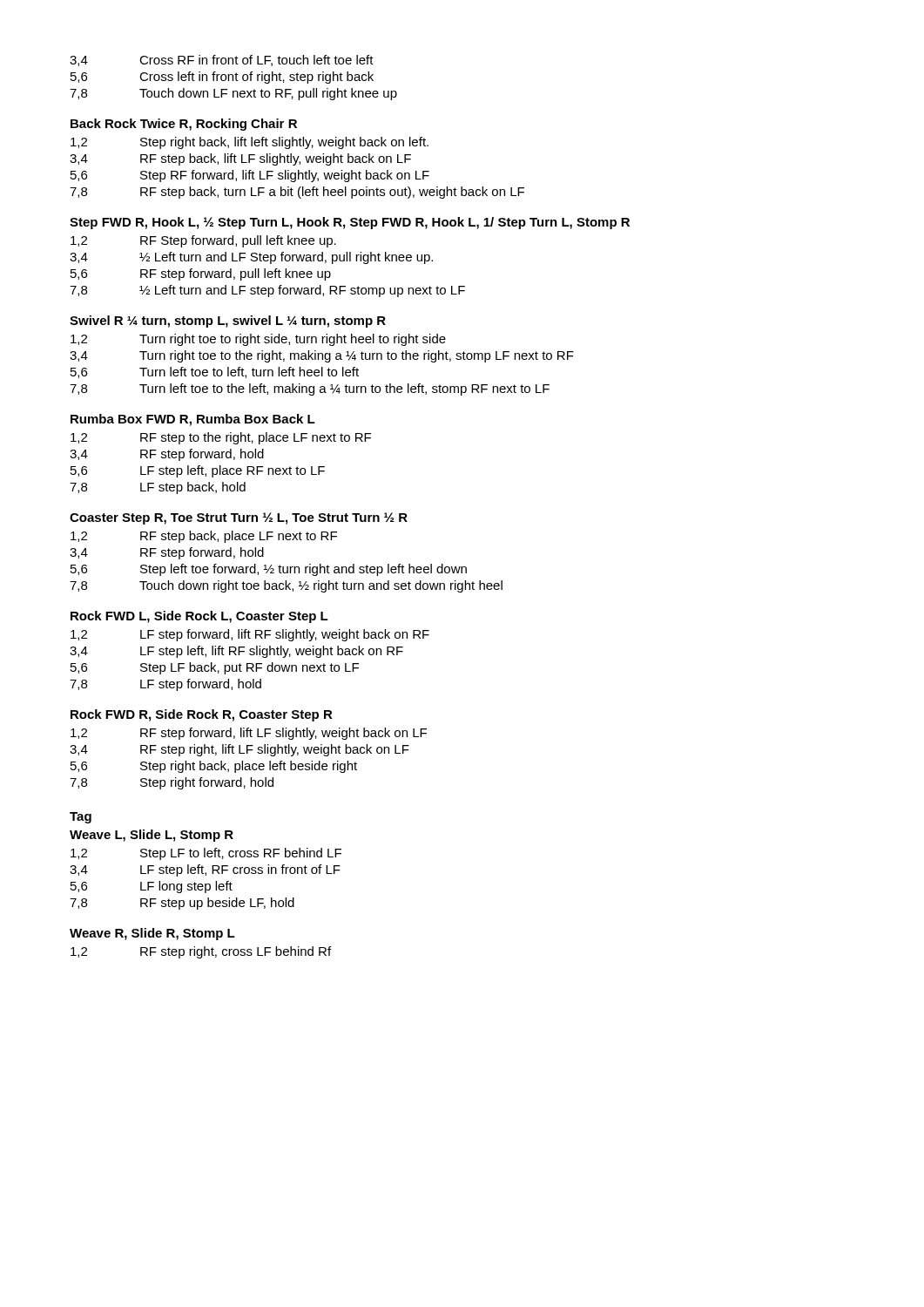Image resolution: width=924 pixels, height=1307 pixels.
Task: Find the block on this page that starts "7,8 Touch down LF next to RF, pull"
Action: (233, 94)
